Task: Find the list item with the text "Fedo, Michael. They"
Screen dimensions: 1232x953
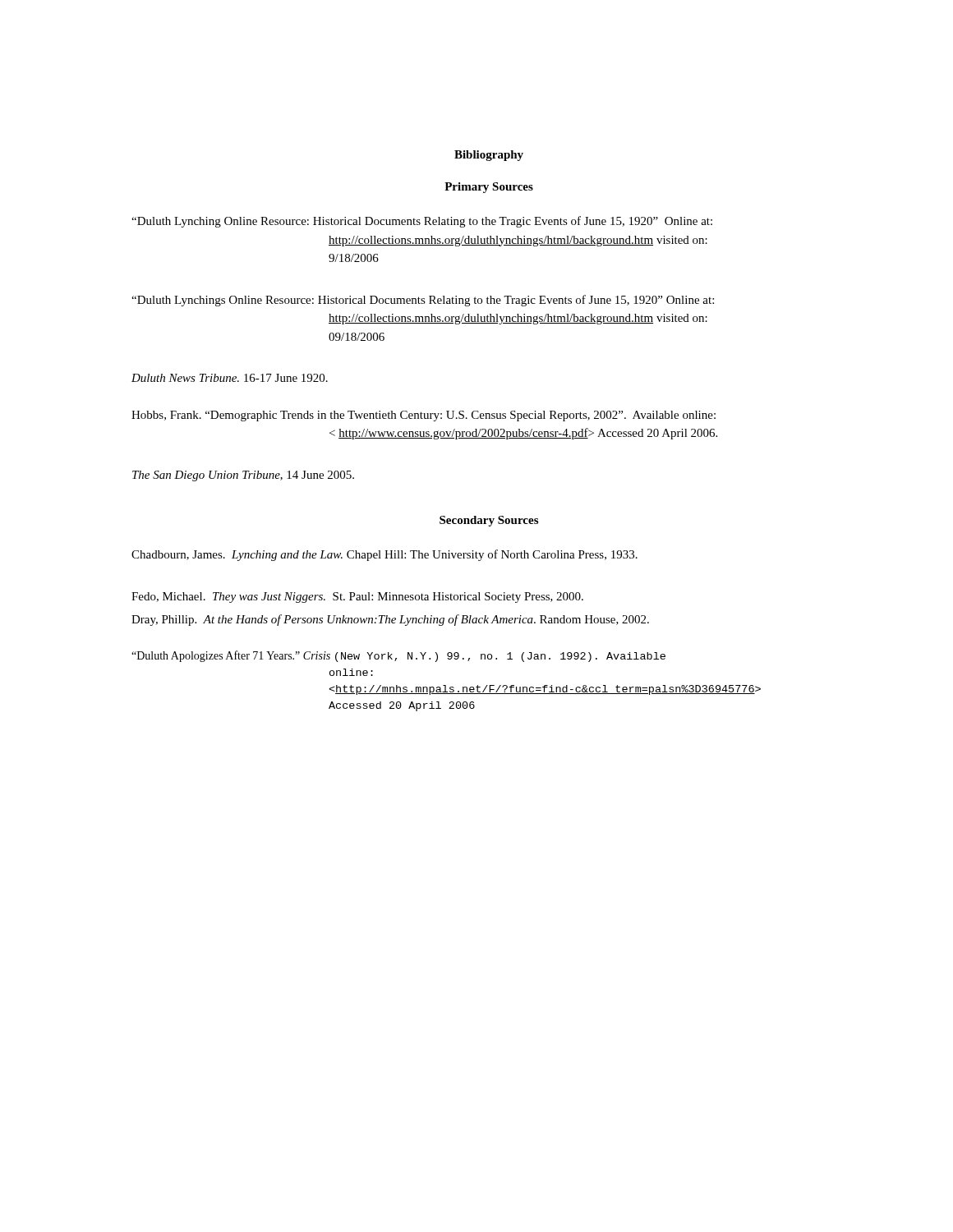Action: (x=358, y=596)
